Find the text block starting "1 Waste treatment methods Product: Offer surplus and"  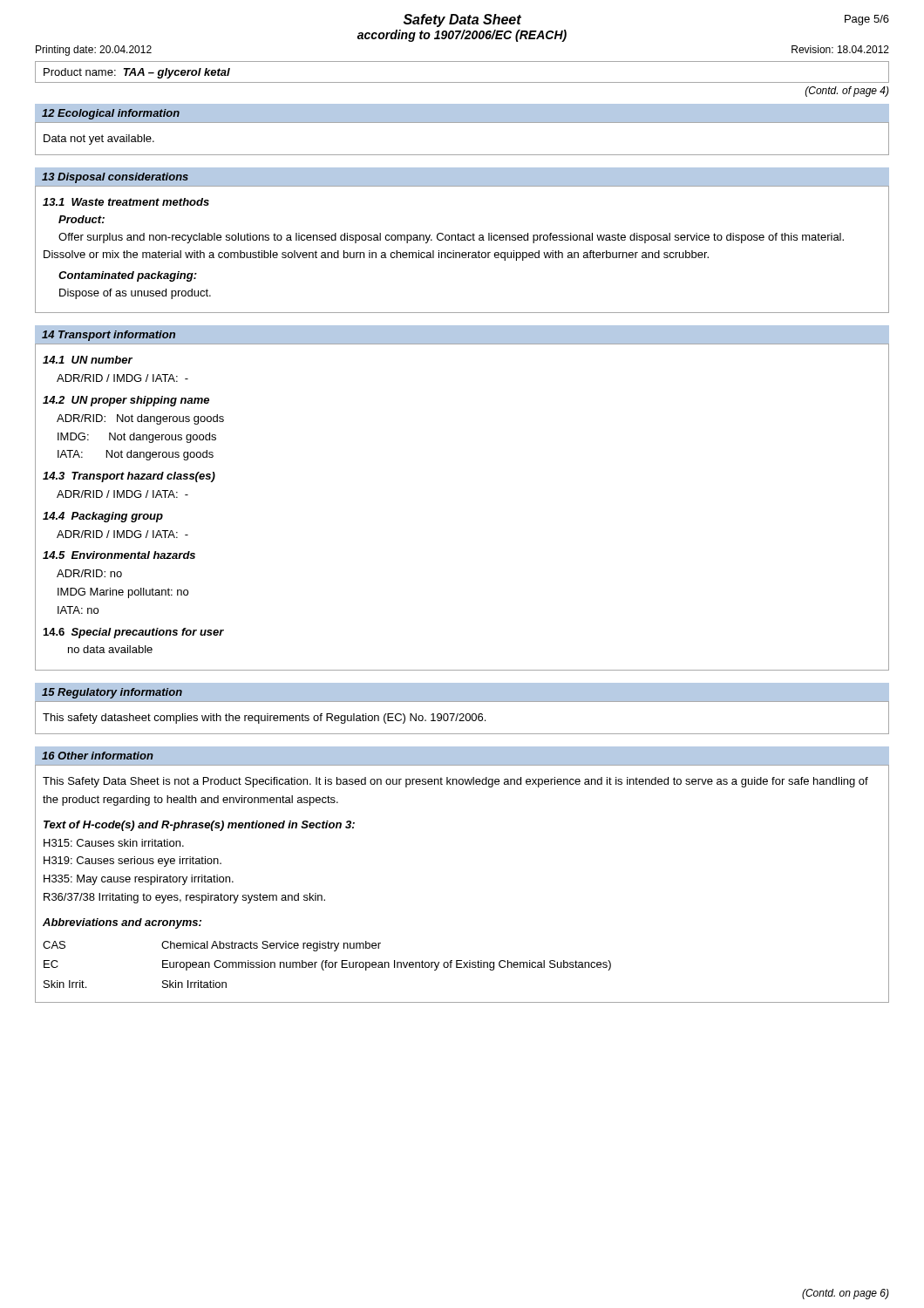coord(462,248)
